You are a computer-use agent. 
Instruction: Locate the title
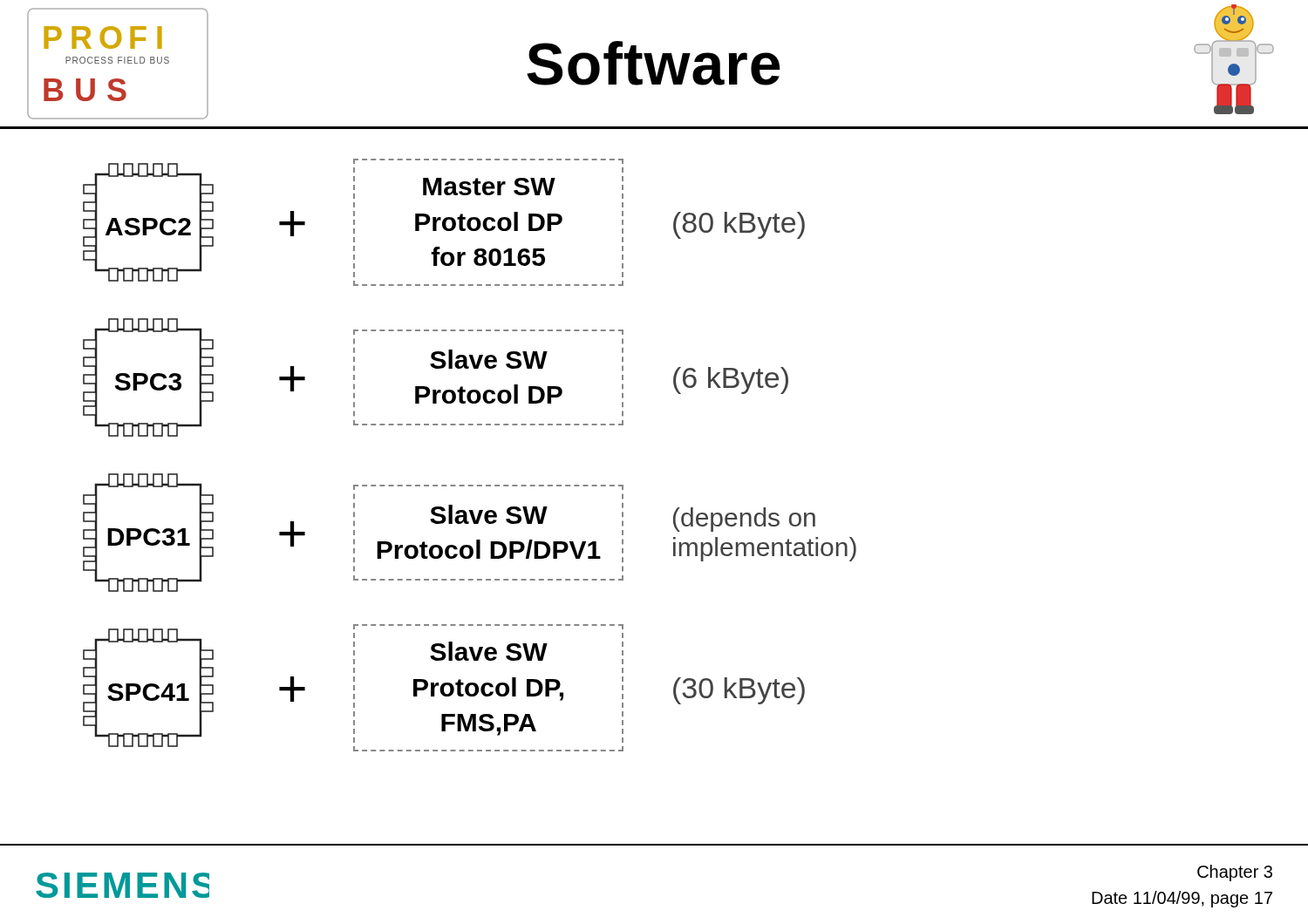click(x=654, y=63)
